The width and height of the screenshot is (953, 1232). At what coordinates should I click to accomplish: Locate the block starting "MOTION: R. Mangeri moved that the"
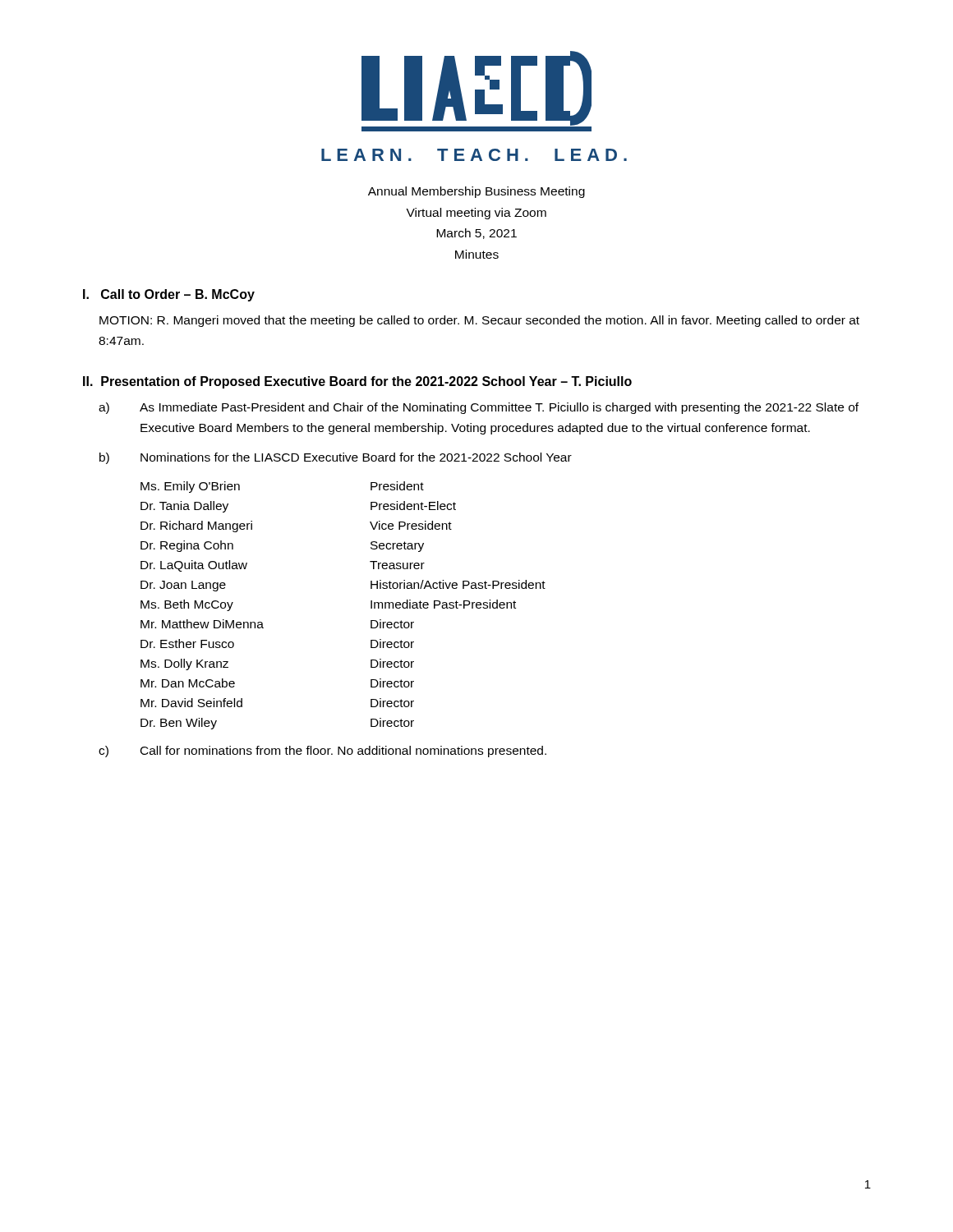[479, 330]
